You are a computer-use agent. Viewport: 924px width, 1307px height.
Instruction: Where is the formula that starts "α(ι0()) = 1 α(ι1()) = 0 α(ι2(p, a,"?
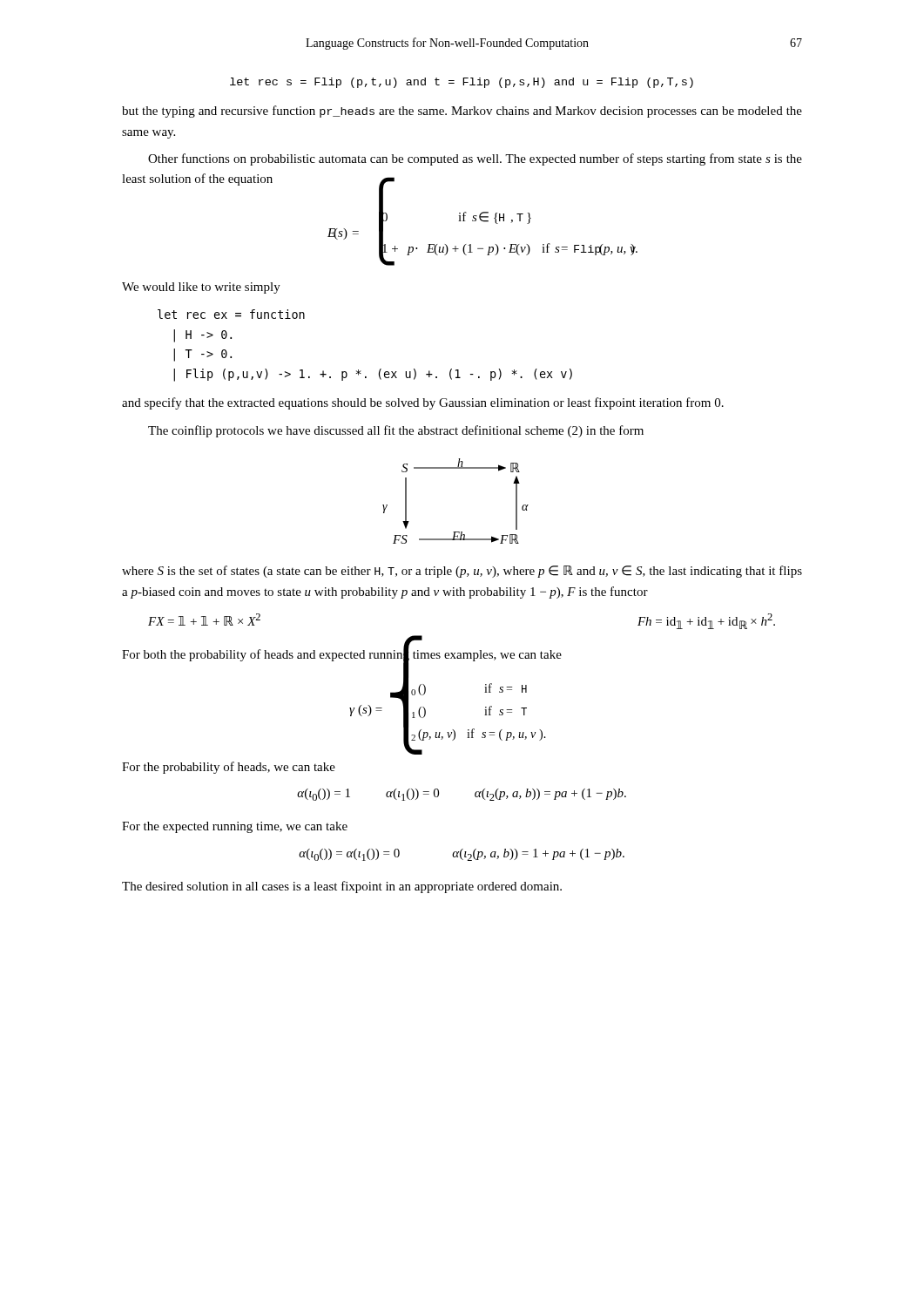(324, 794)
